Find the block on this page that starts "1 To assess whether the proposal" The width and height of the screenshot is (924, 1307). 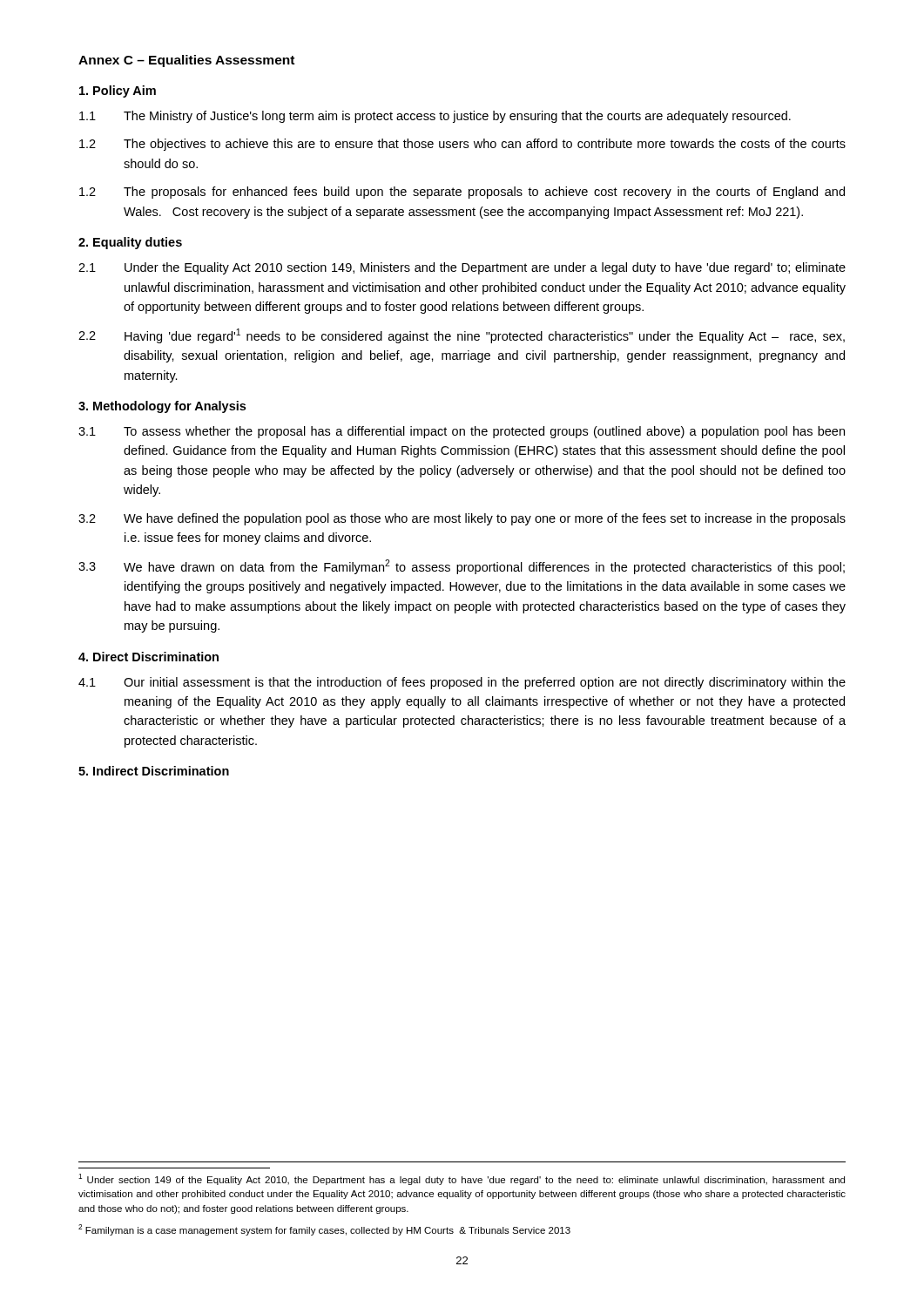coord(462,461)
